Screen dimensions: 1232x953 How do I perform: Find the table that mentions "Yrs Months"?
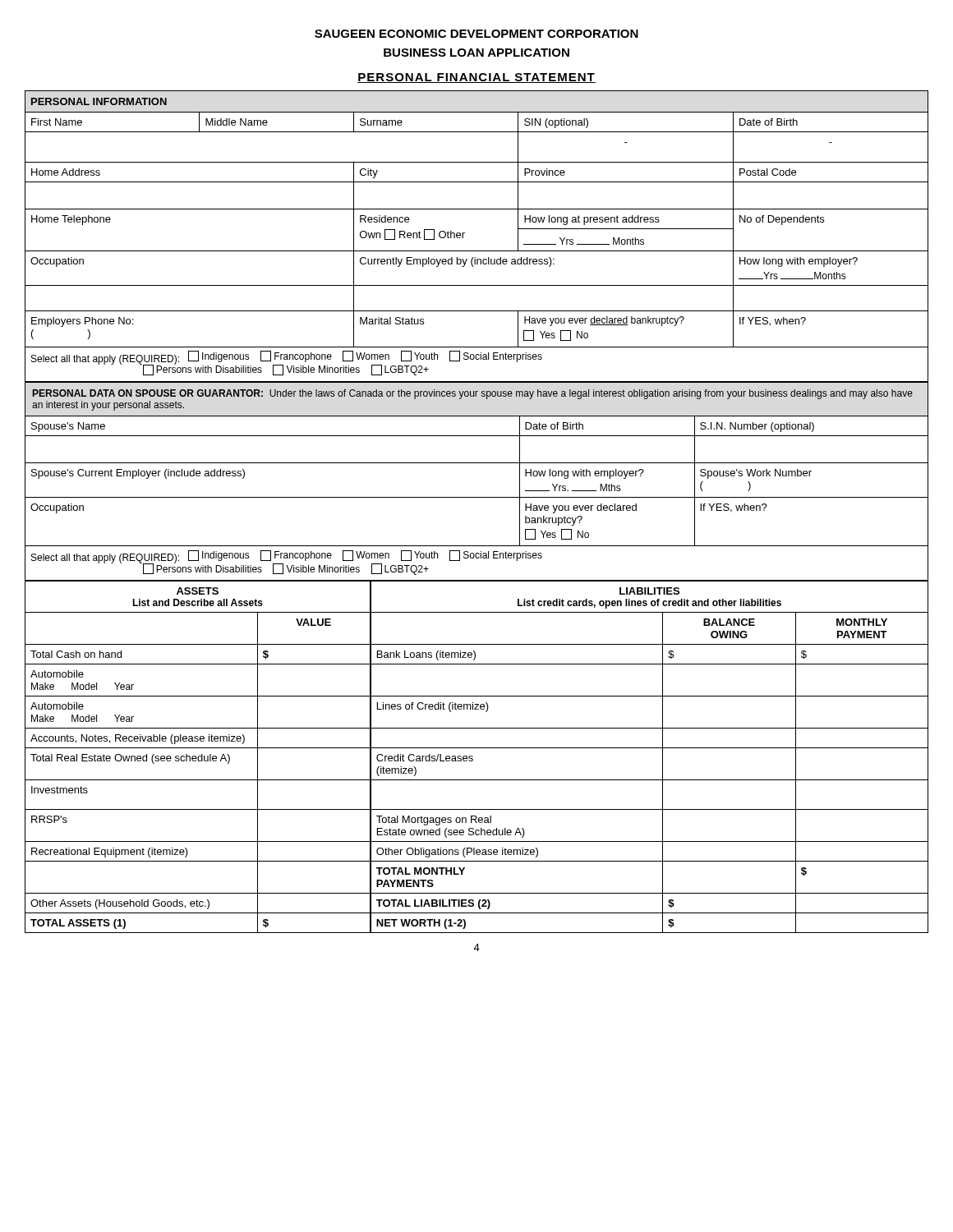pos(476,236)
